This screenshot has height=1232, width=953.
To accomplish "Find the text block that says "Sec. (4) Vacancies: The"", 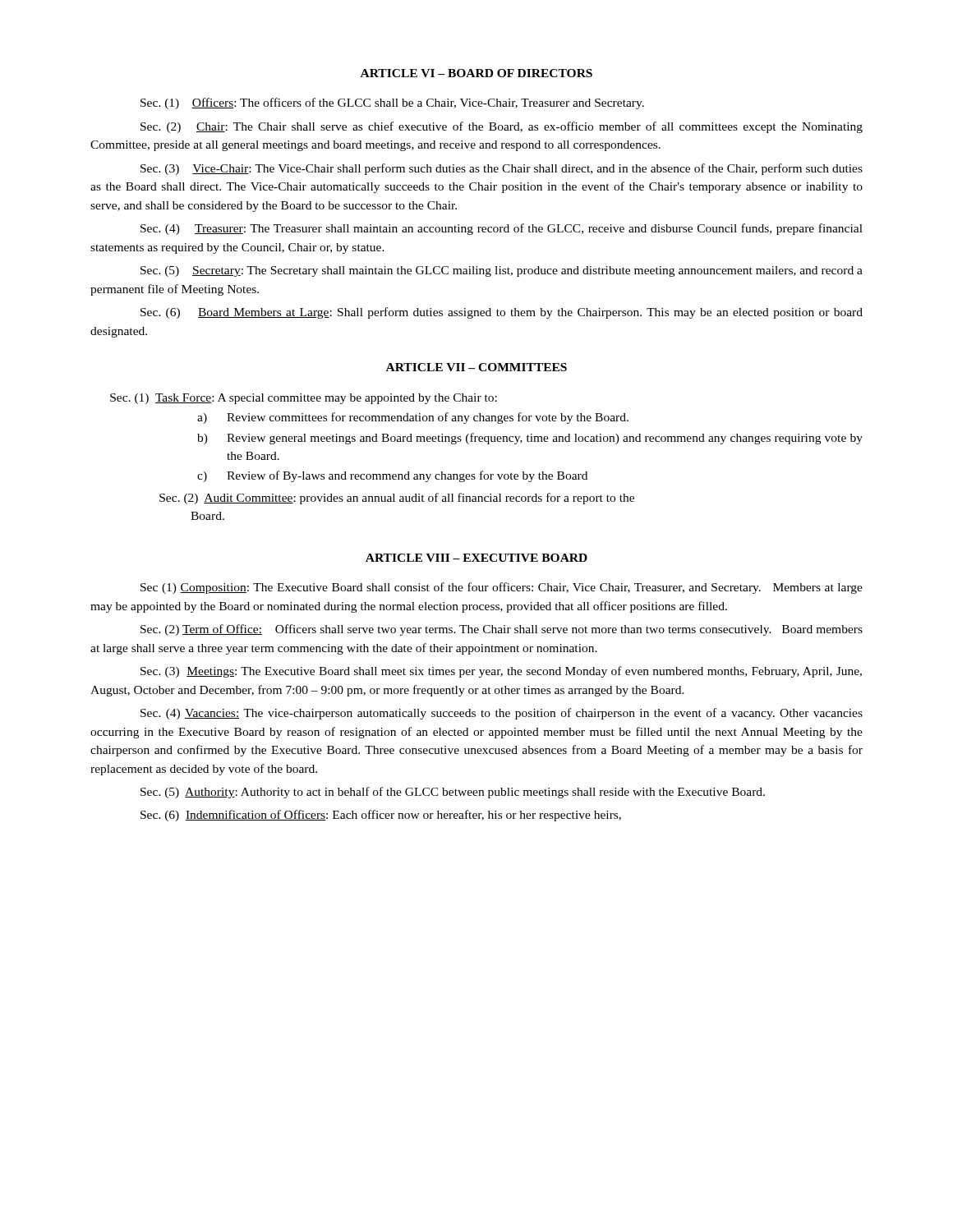I will point(476,740).
